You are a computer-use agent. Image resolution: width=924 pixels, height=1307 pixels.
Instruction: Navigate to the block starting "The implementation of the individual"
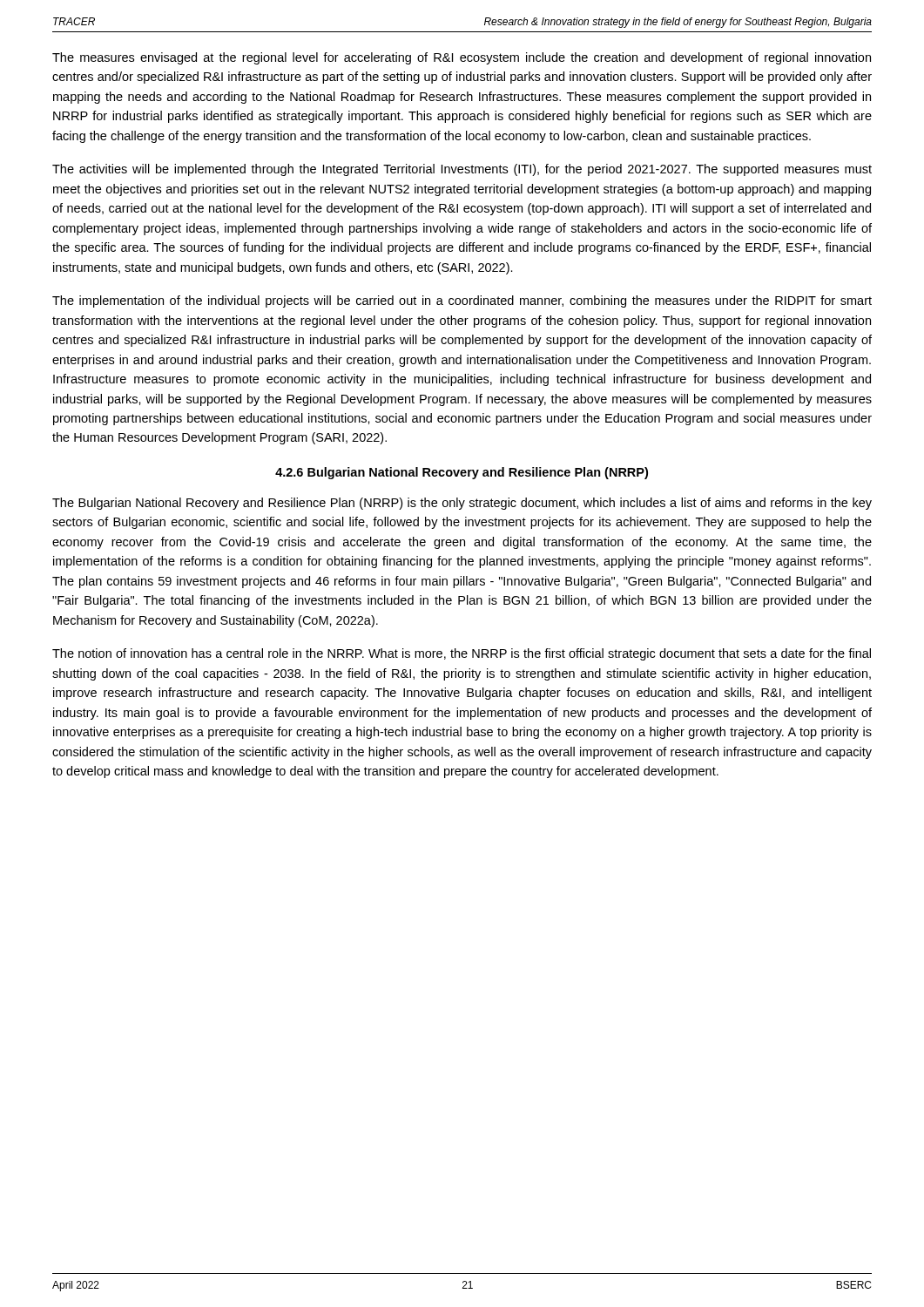click(462, 369)
